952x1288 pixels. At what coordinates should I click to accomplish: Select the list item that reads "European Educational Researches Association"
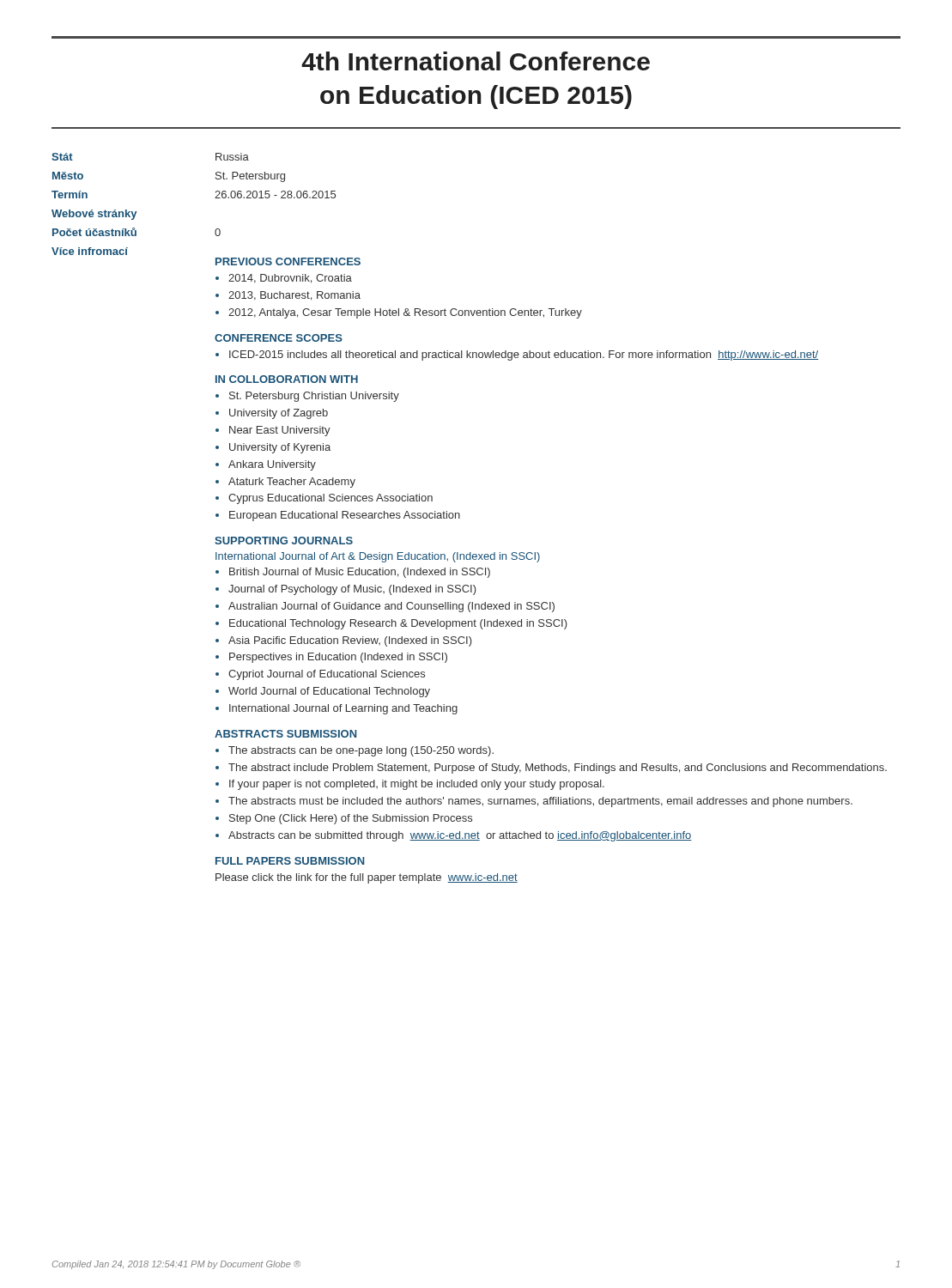(344, 515)
